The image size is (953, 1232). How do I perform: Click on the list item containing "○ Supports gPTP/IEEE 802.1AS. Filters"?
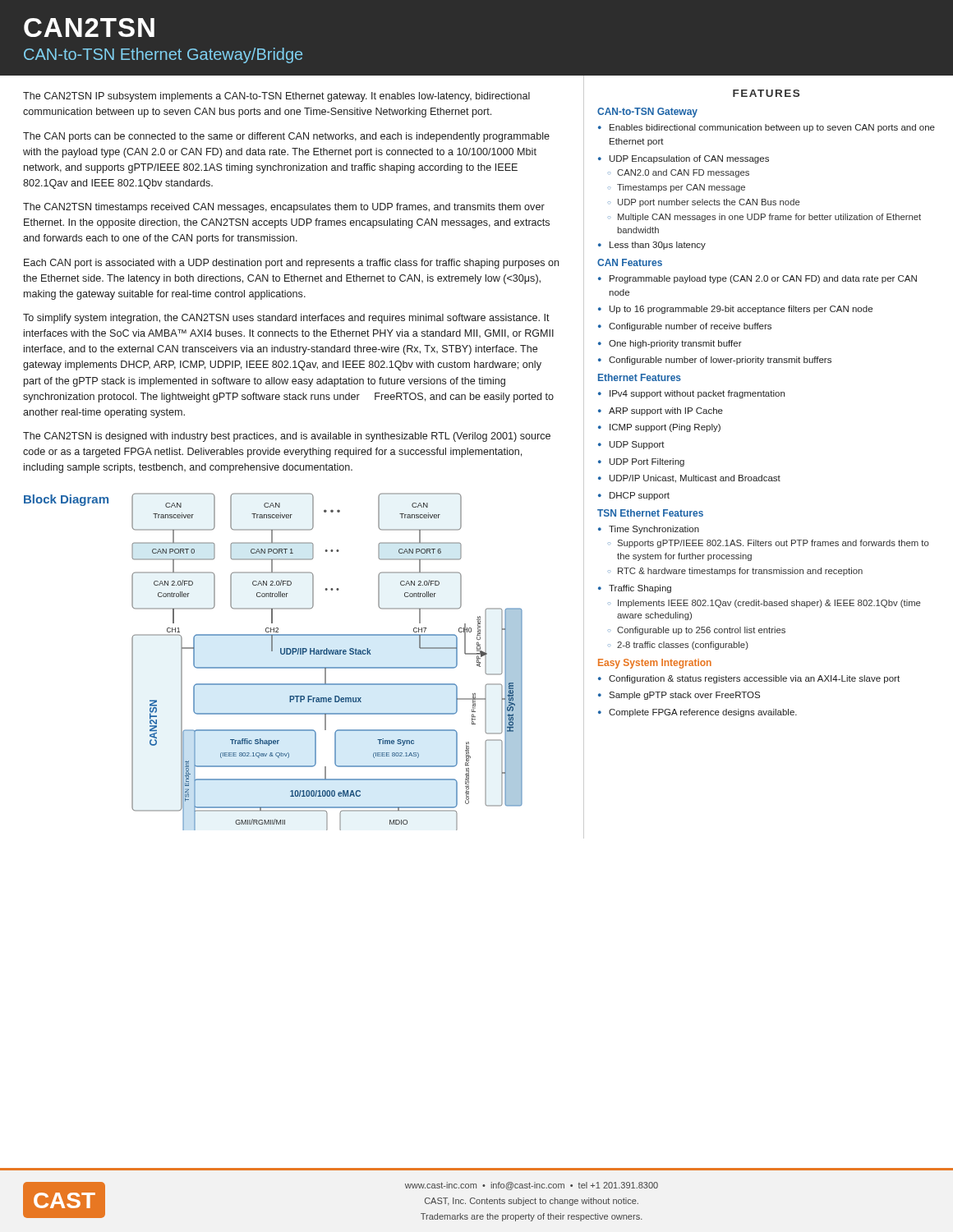(x=768, y=550)
